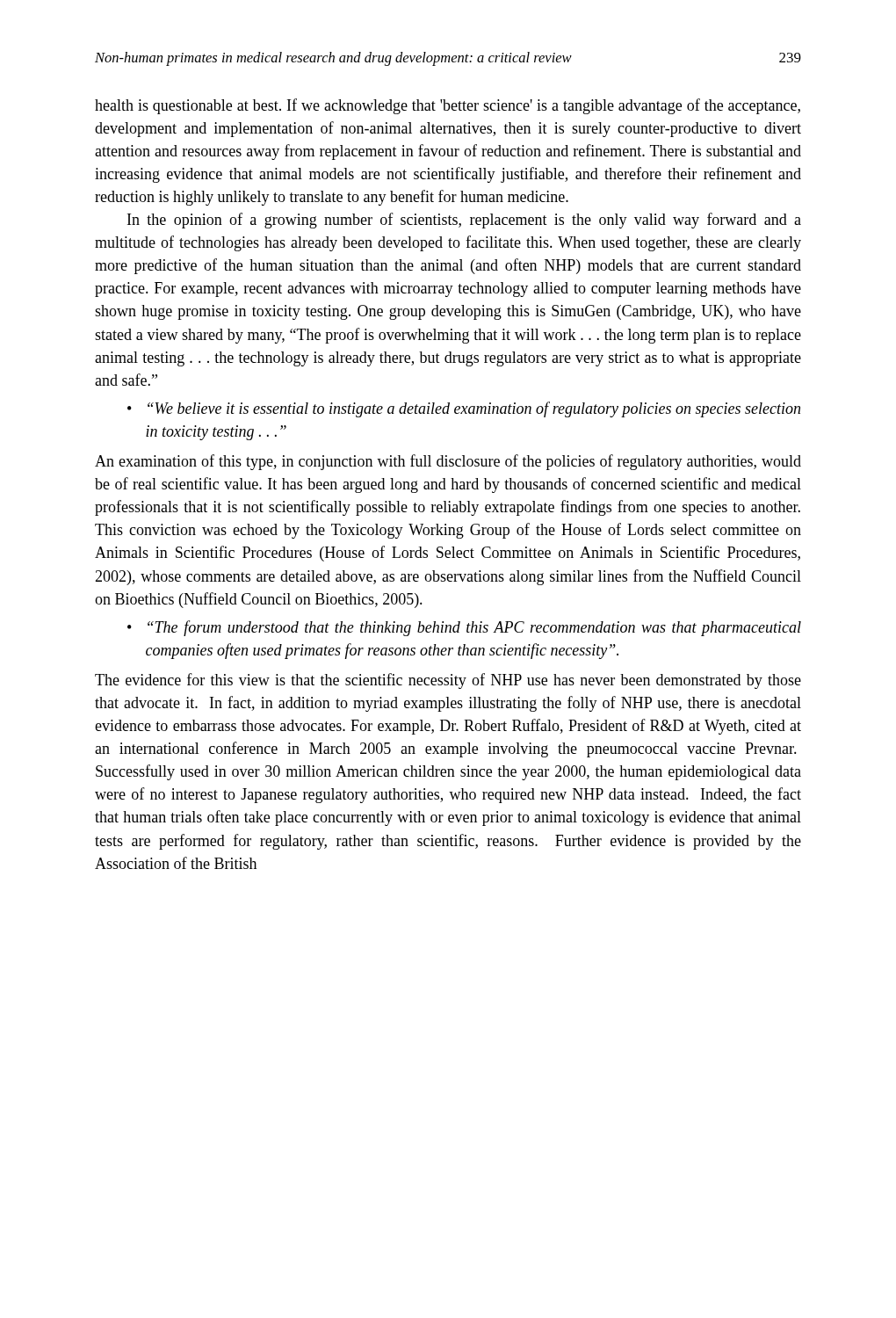Image resolution: width=896 pixels, height=1318 pixels.
Task: Locate the block of text that opens with "health is questionable at best. If we acknowledge"
Action: 448,151
